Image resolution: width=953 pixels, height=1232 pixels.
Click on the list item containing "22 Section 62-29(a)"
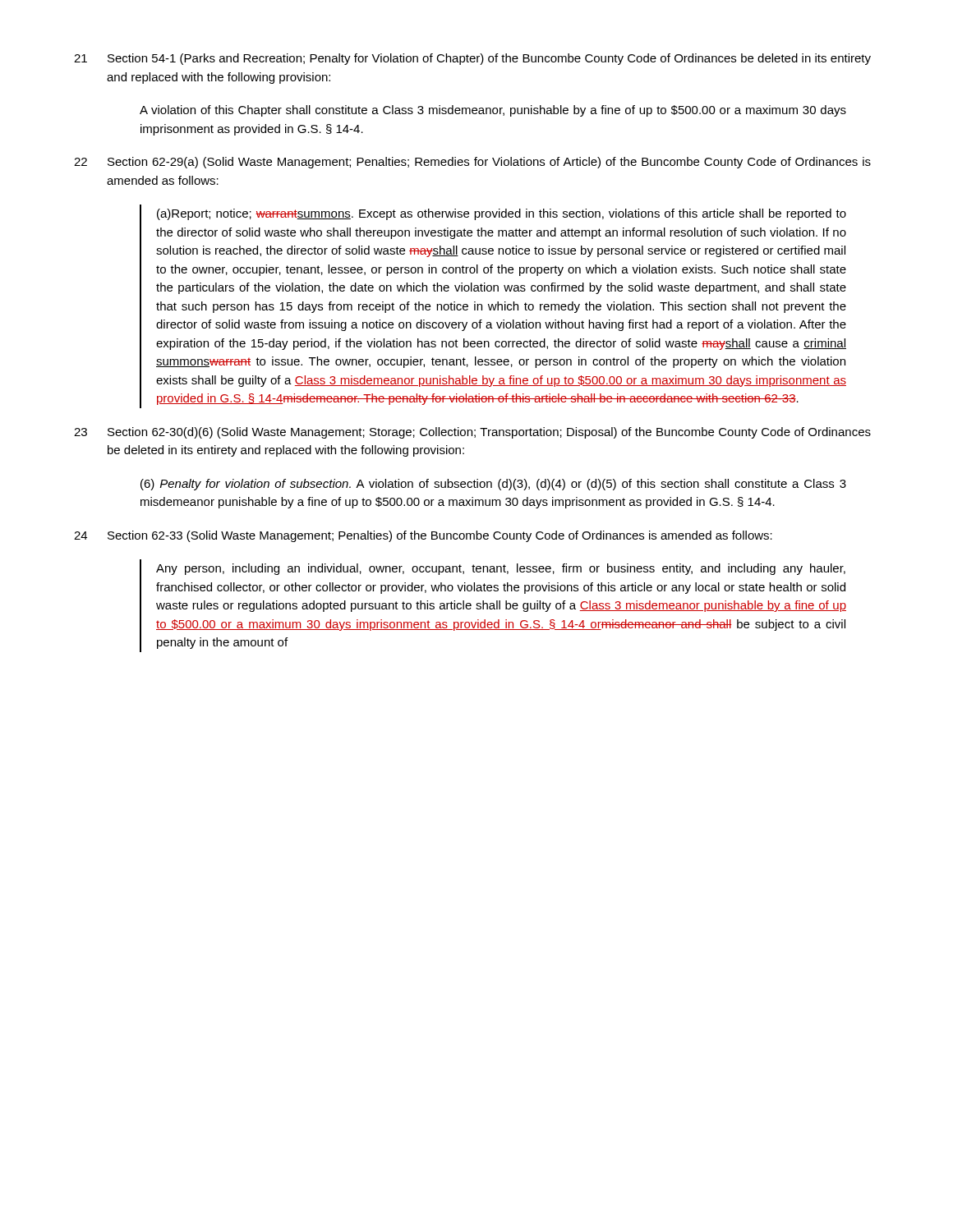click(472, 171)
